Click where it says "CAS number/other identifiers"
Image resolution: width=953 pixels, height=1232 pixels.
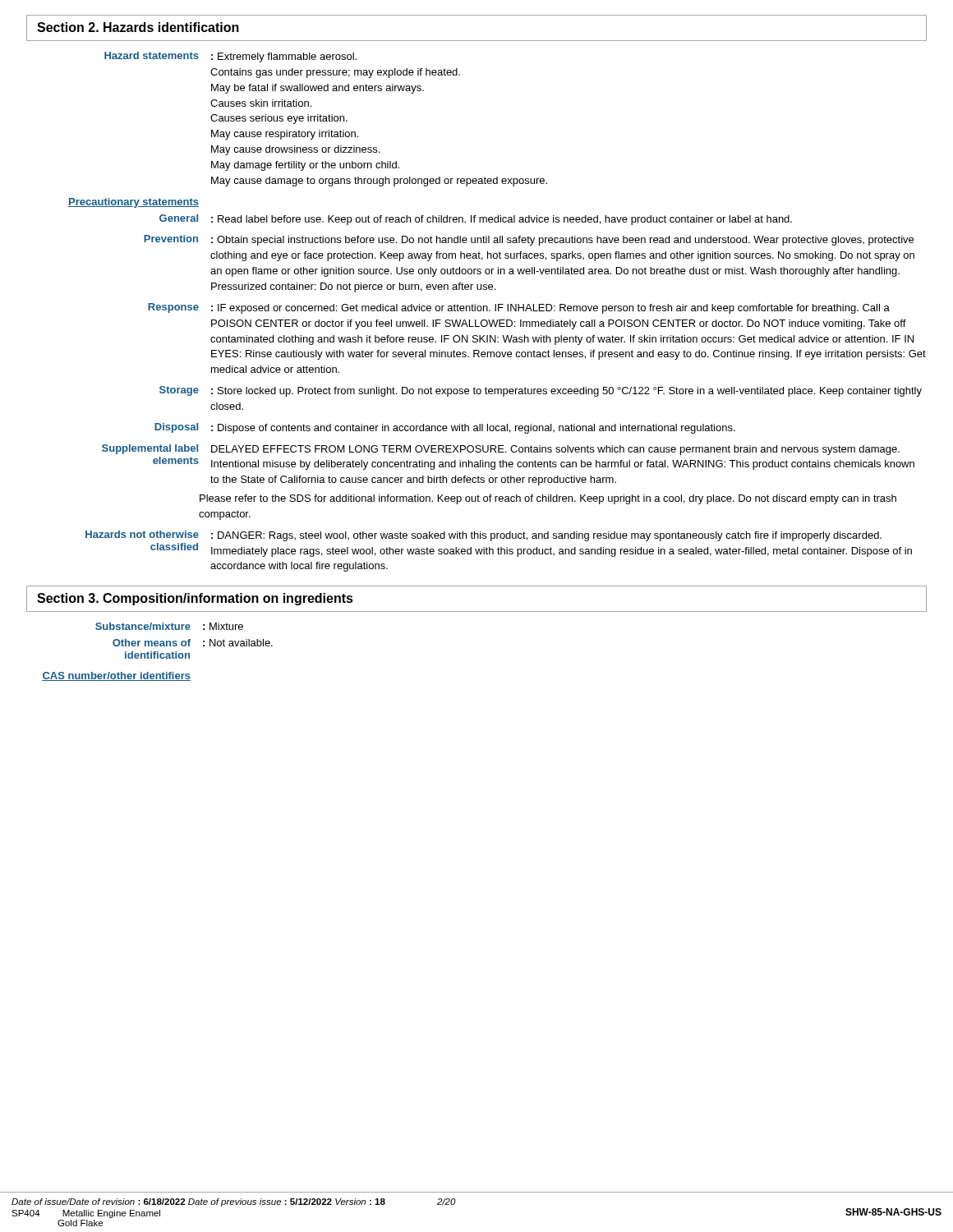(x=114, y=676)
